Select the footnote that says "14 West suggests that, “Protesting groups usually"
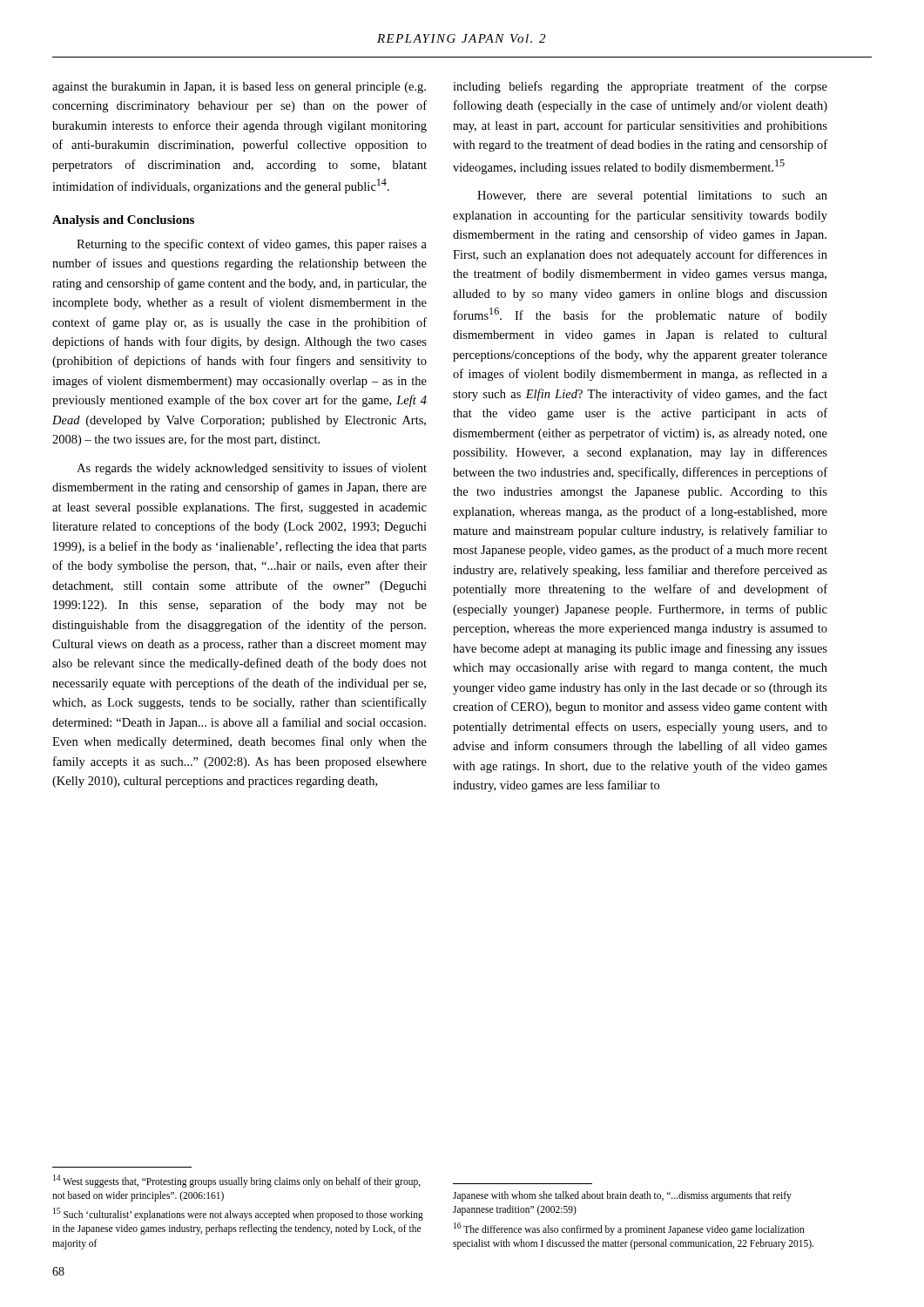 pos(236,1187)
